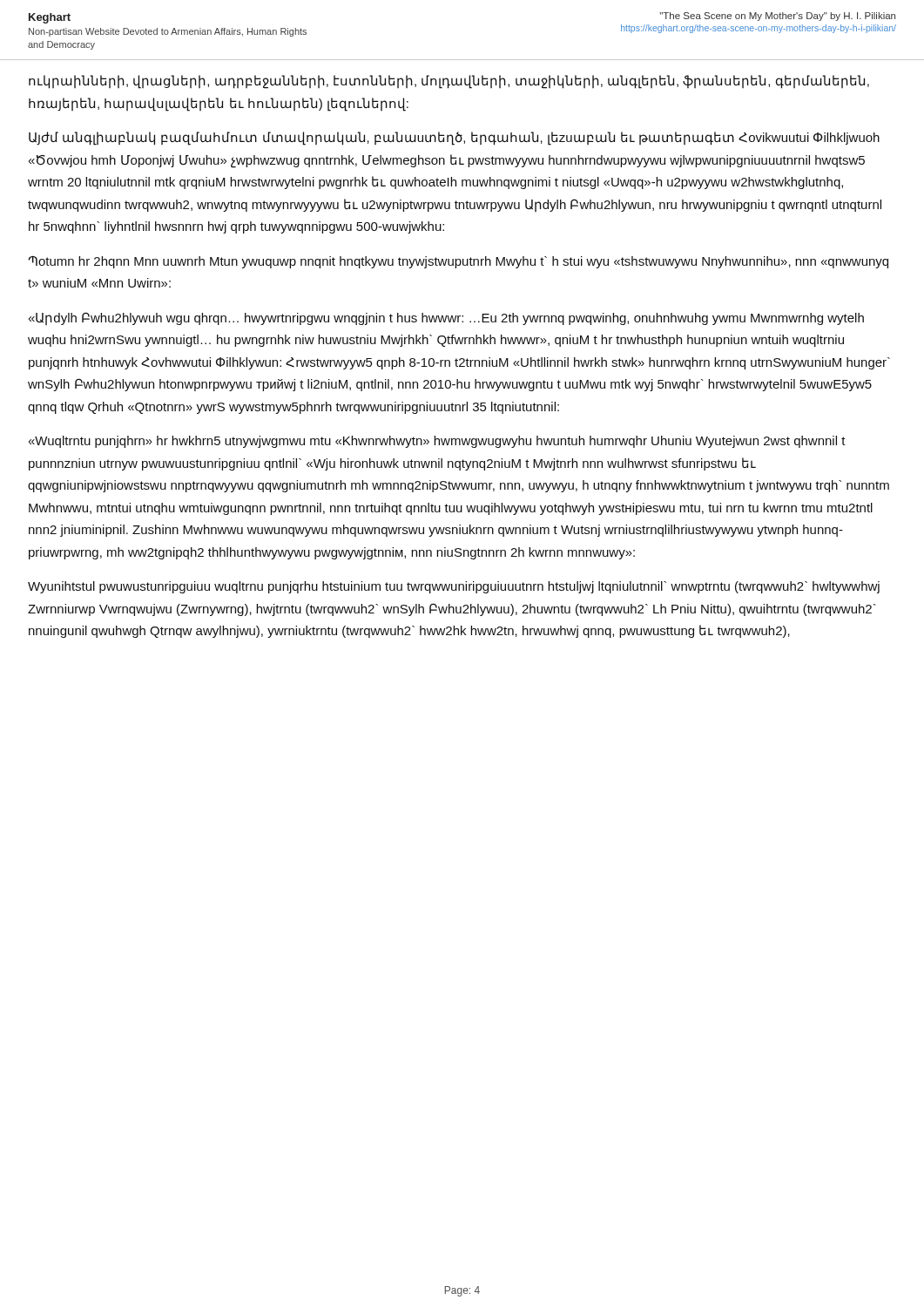This screenshot has width=924, height=1307.
Task: Point to the block beginning "Պotumn hr 2hqnn Mnn uuwnrh Mtun ywuquwp"
Action: (459, 272)
